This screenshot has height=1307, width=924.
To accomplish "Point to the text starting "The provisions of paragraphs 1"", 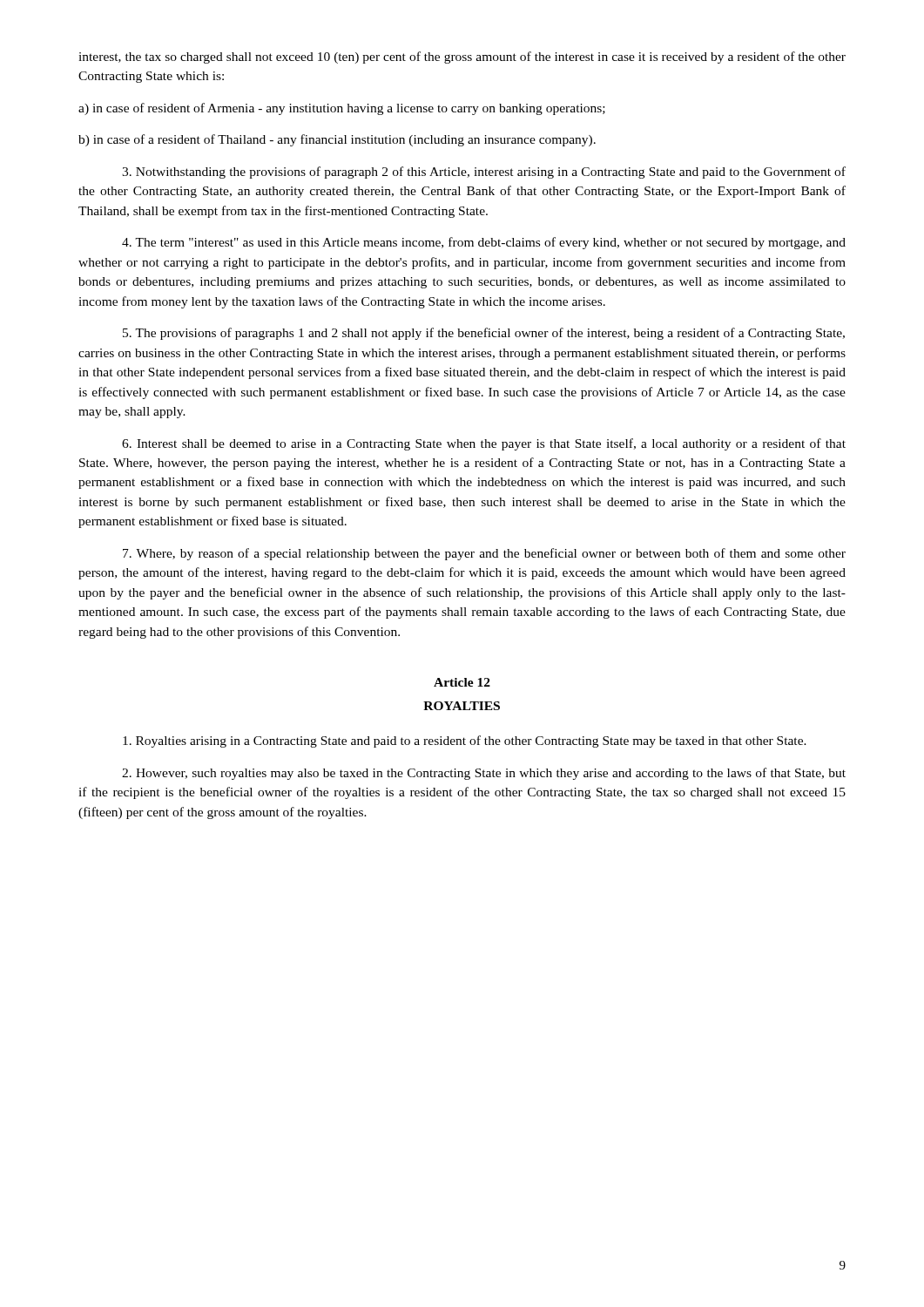I will coord(462,372).
